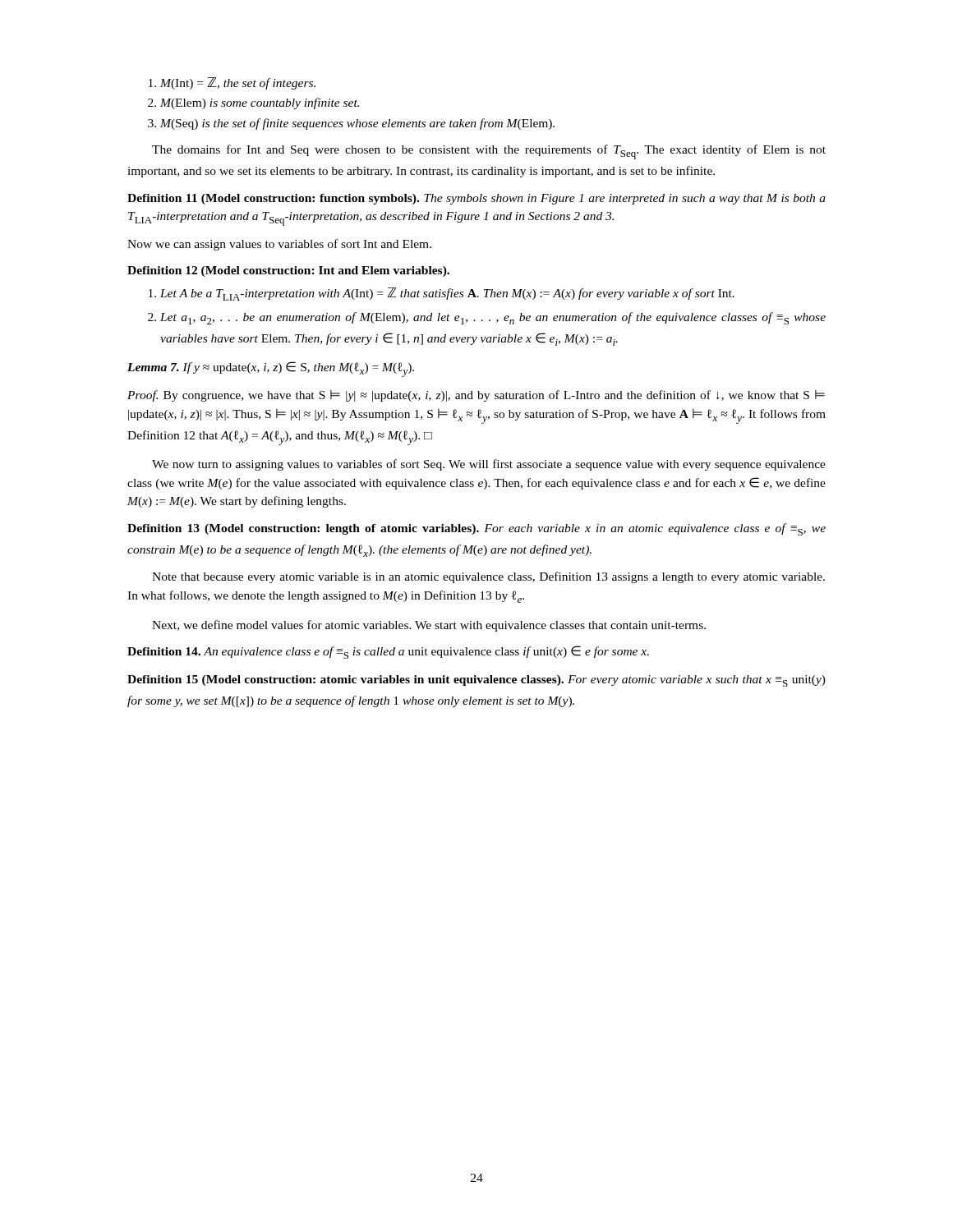Click on the text starting "Definition 12 (Model construction: Int and Elem variables)."

[x=289, y=270]
